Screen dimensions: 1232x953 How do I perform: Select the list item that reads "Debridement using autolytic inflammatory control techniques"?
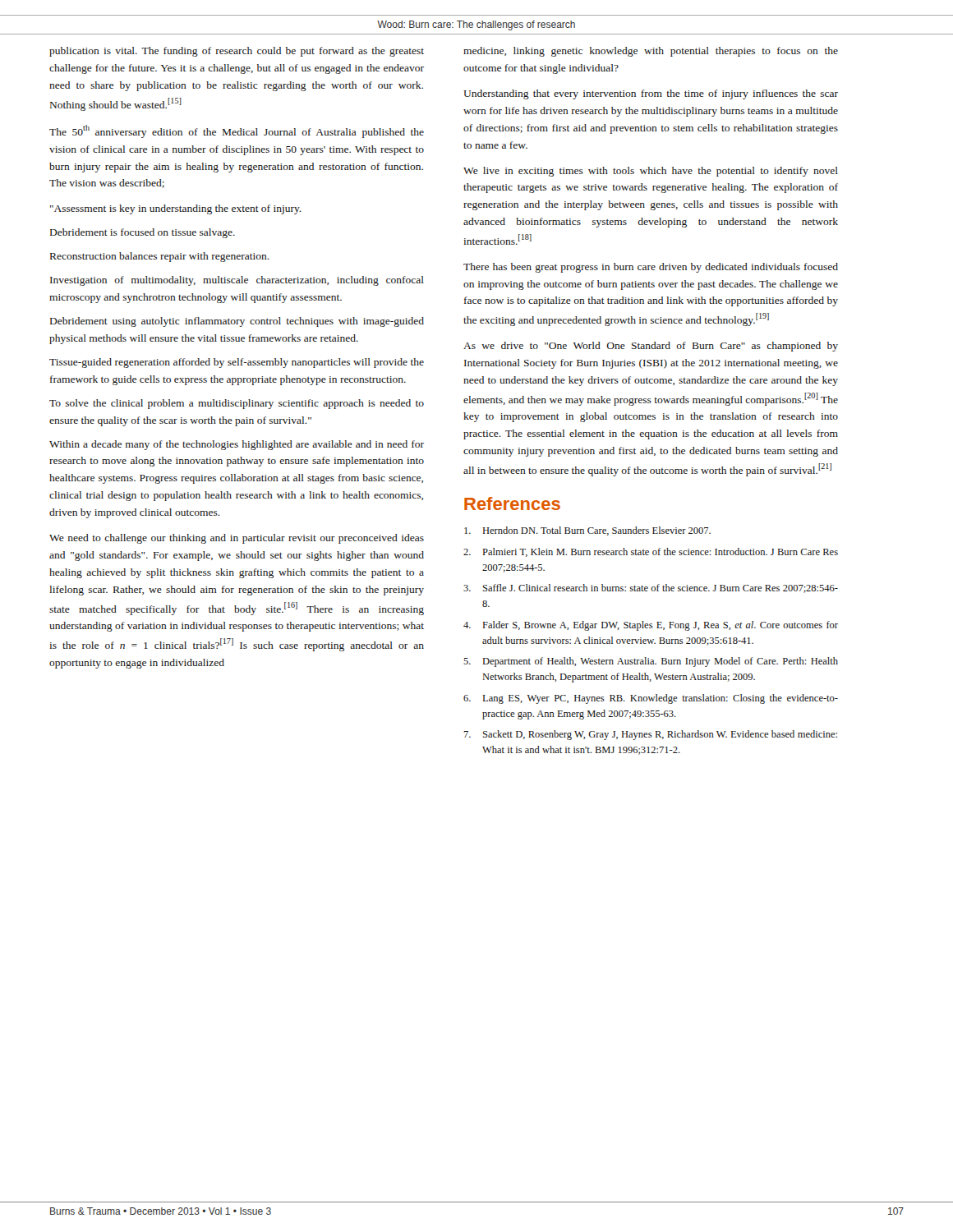pos(237,329)
